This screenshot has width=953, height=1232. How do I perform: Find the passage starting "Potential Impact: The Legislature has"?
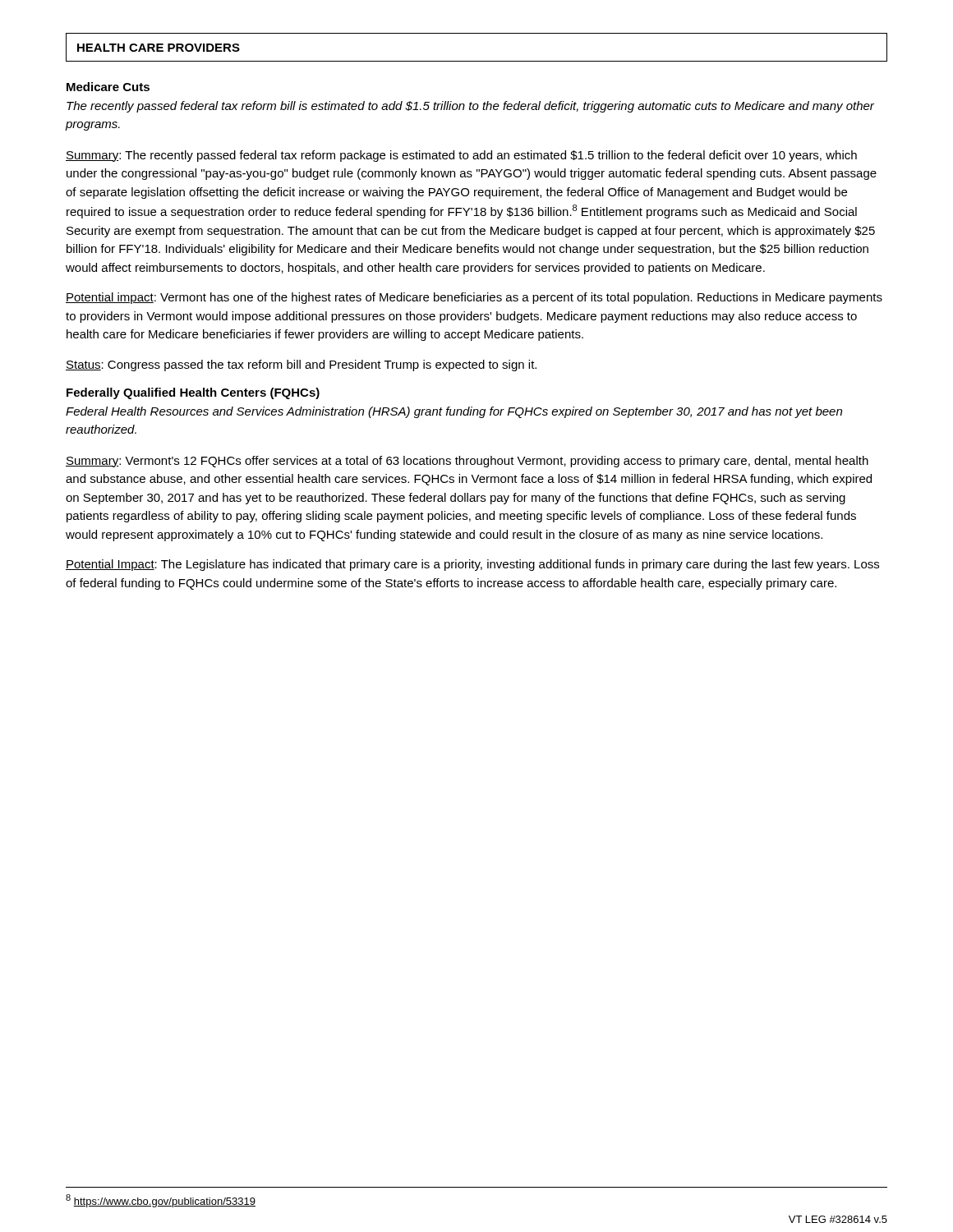click(473, 573)
